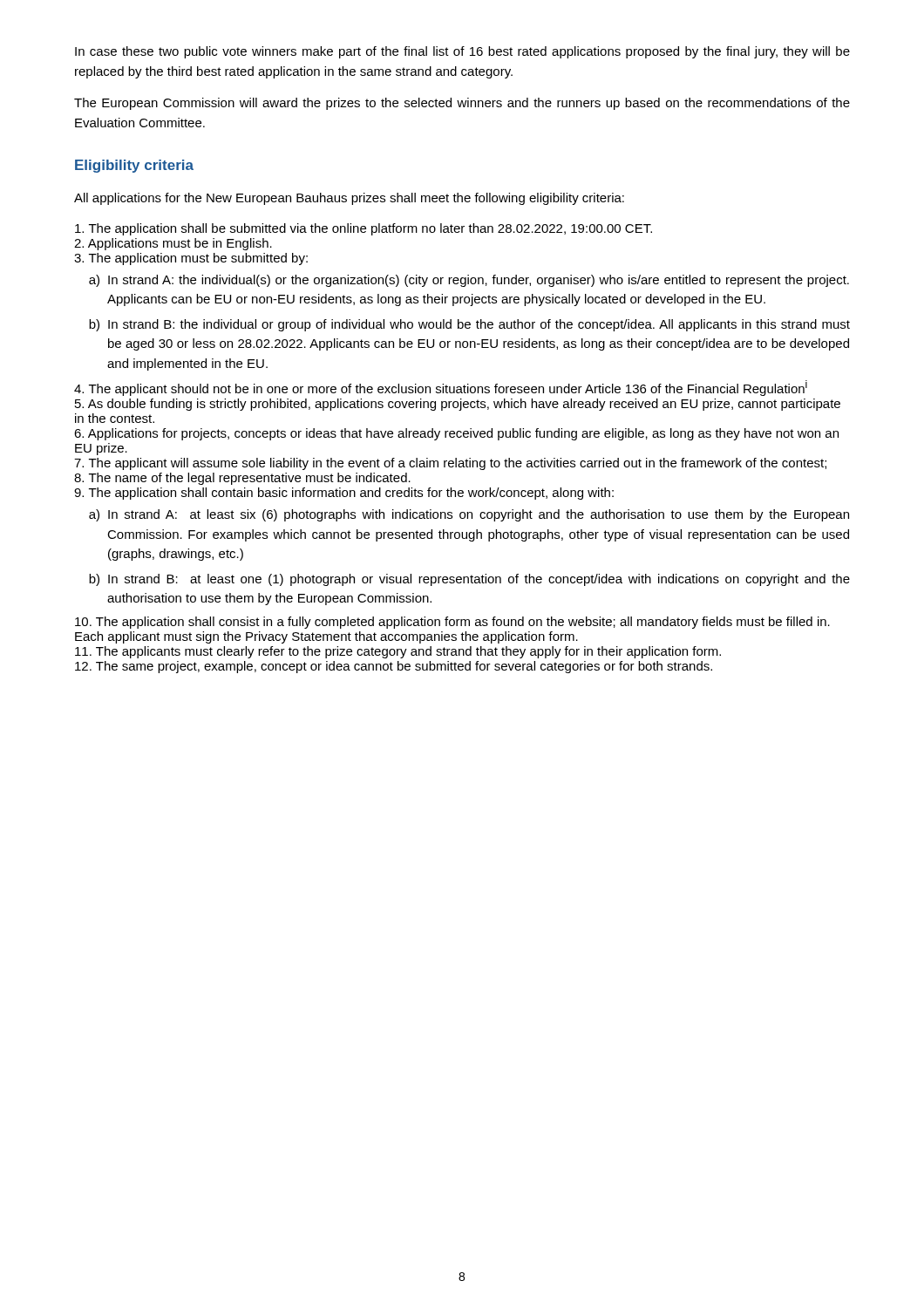Select the list item with the text "8. The name of"
Viewport: 924px width, 1308px height.
(462, 477)
